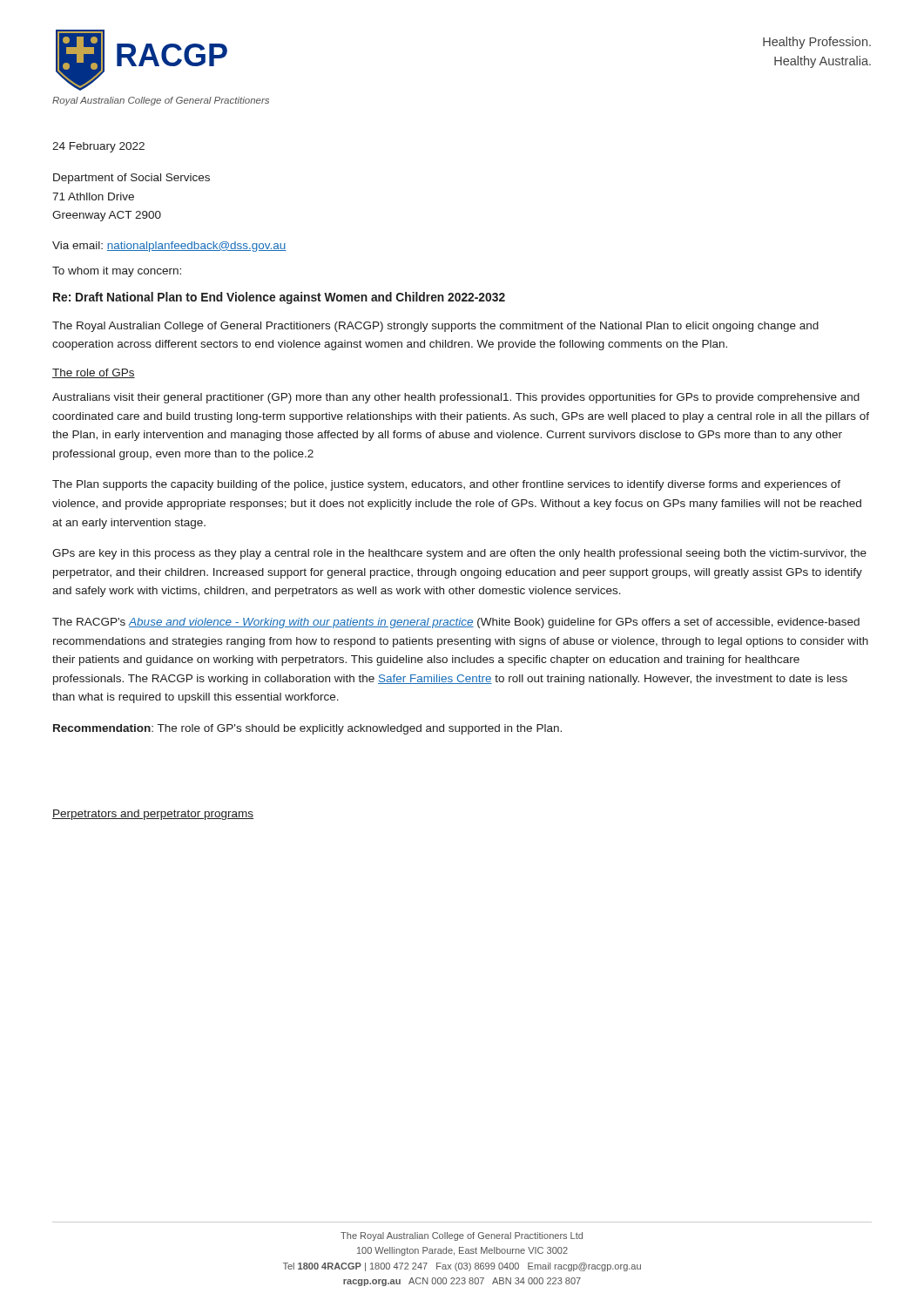Click on the text starting "Australians visit their general practitioner (GP) more than"

coord(461,425)
